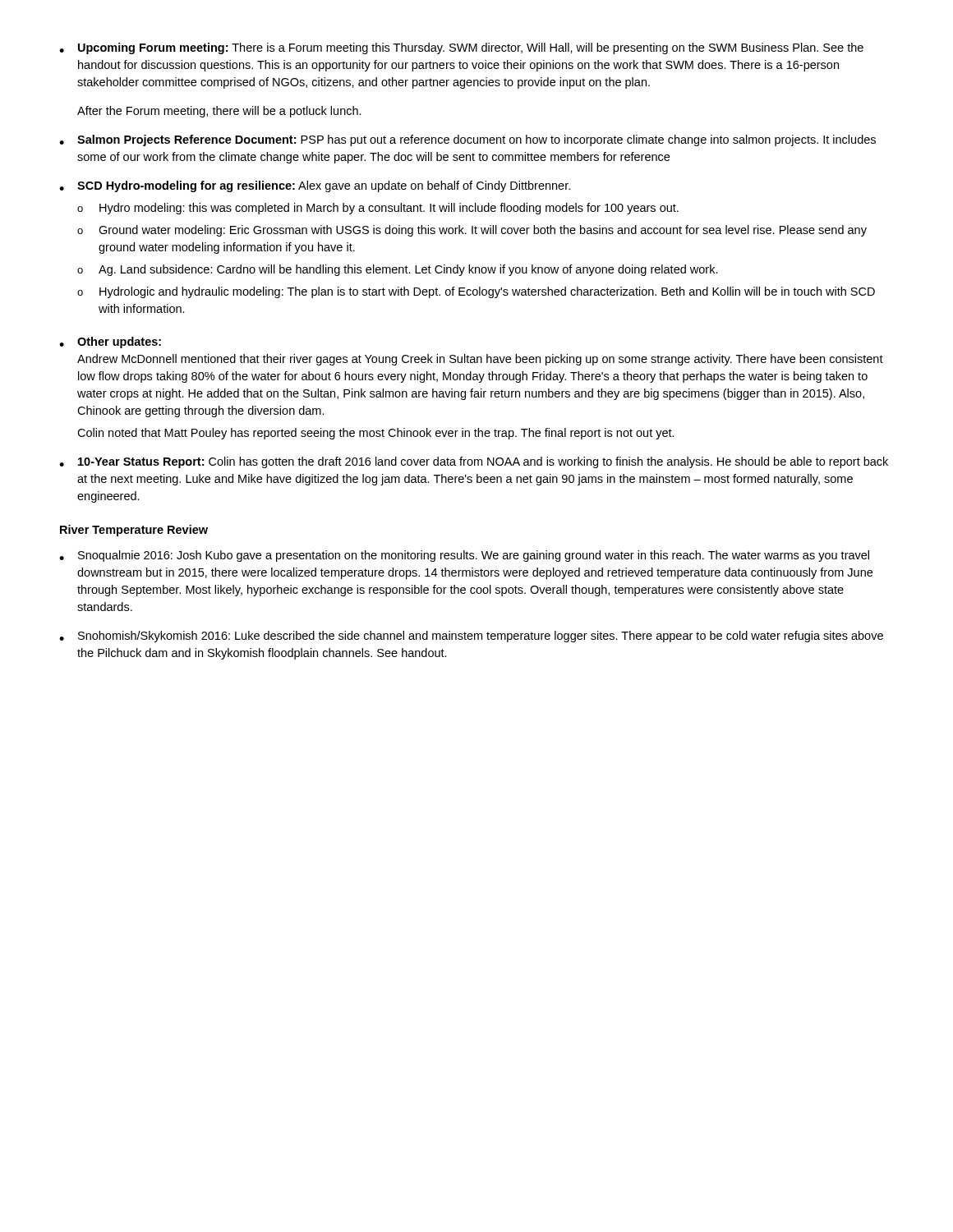The height and width of the screenshot is (1232, 953).
Task: Locate the list item containing "o Ground water modeling: Eric Grossman with USGS"
Action: coord(486,239)
